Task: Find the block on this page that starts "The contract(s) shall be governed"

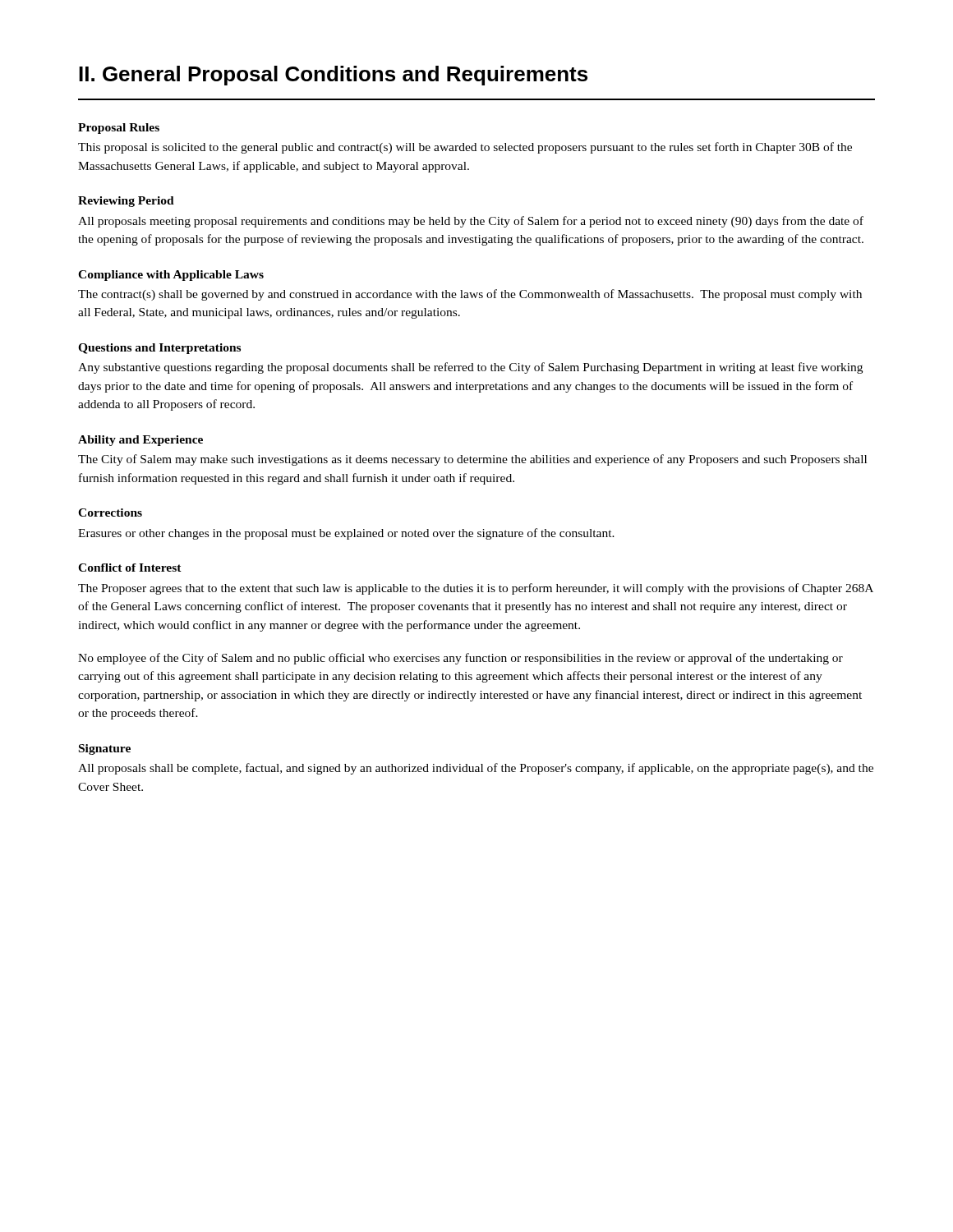Action: click(476, 303)
